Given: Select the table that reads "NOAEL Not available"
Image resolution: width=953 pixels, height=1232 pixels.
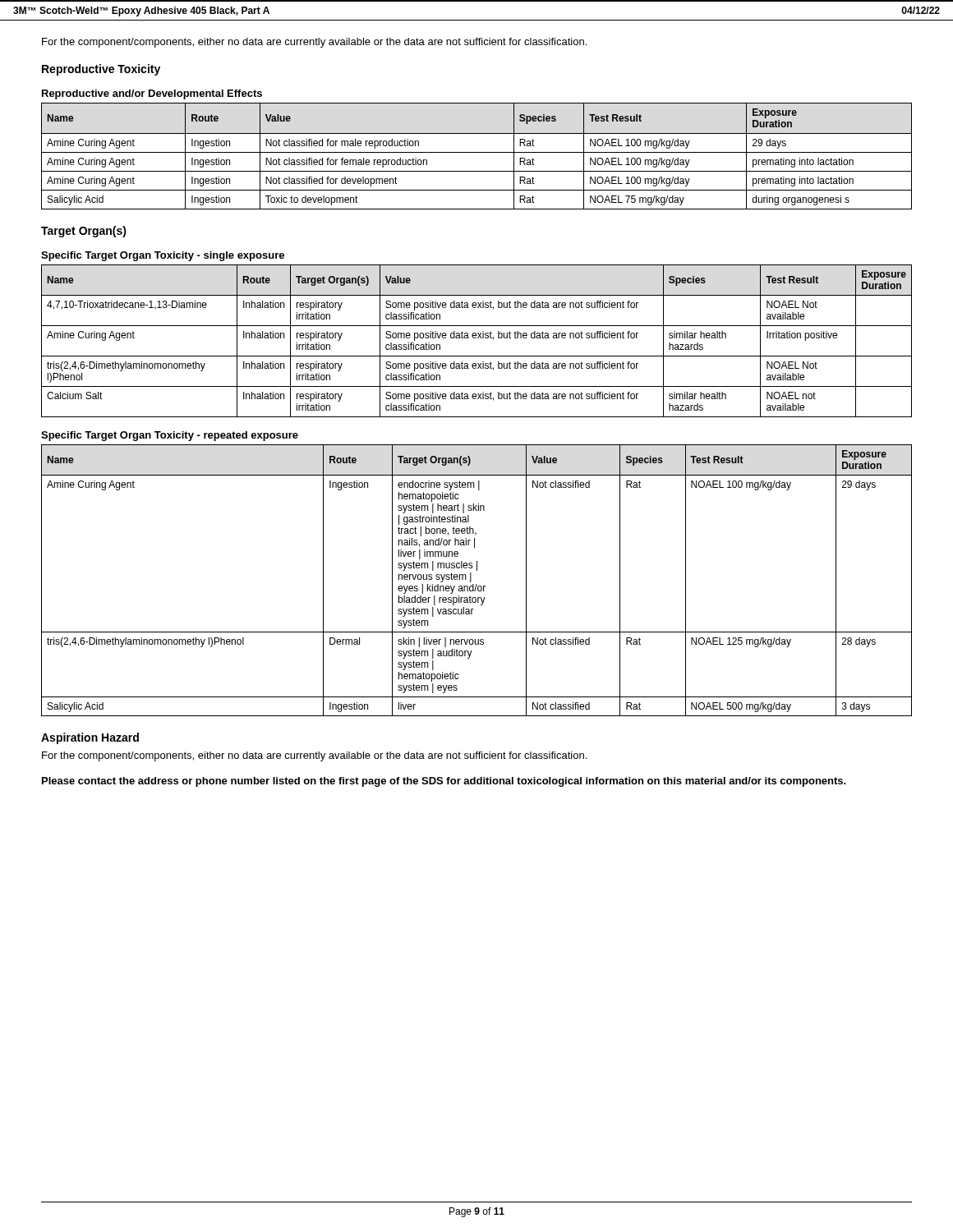Looking at the screenshot, I should point(476,341).
